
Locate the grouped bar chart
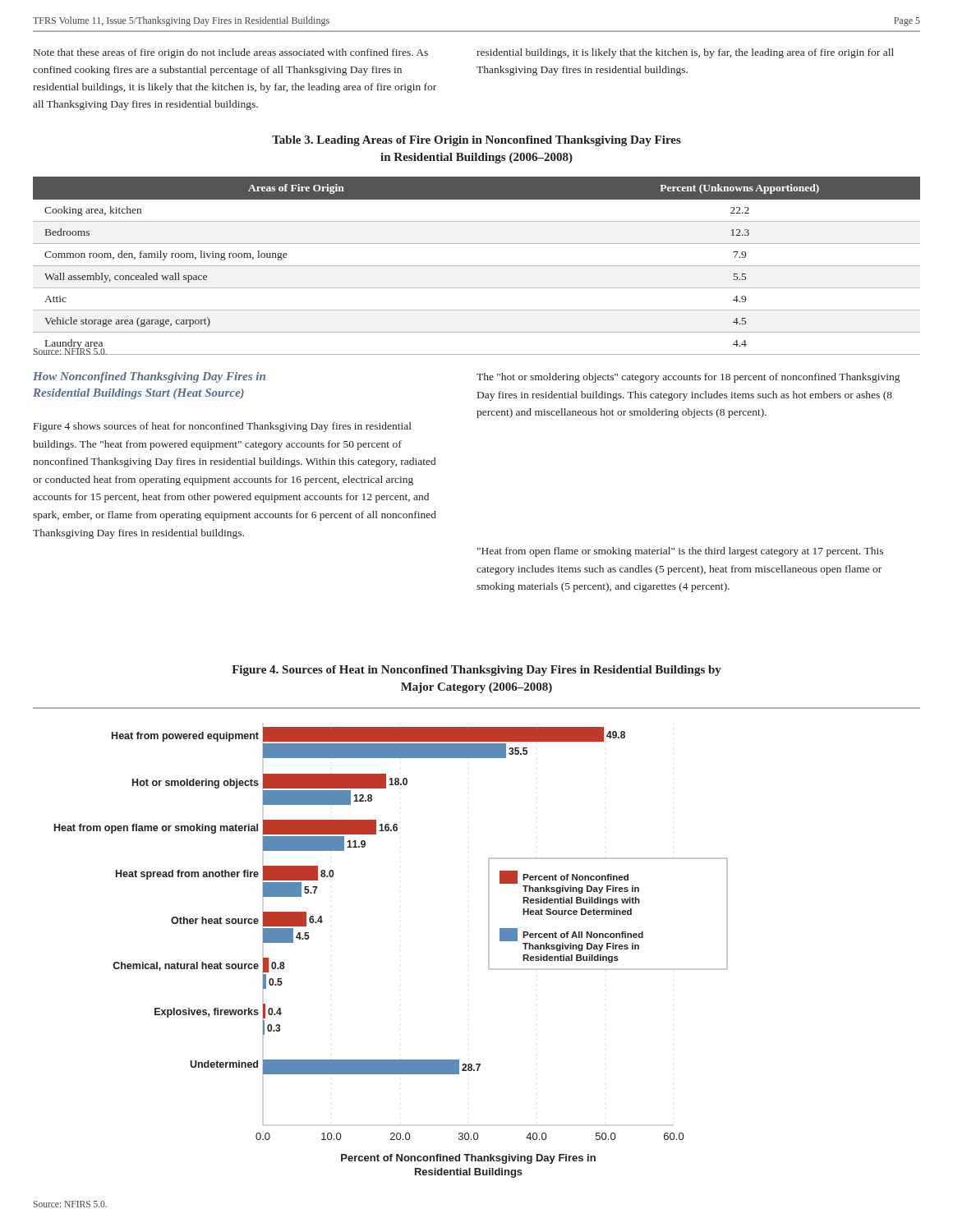pyautogui.click(x=476, y=949)
